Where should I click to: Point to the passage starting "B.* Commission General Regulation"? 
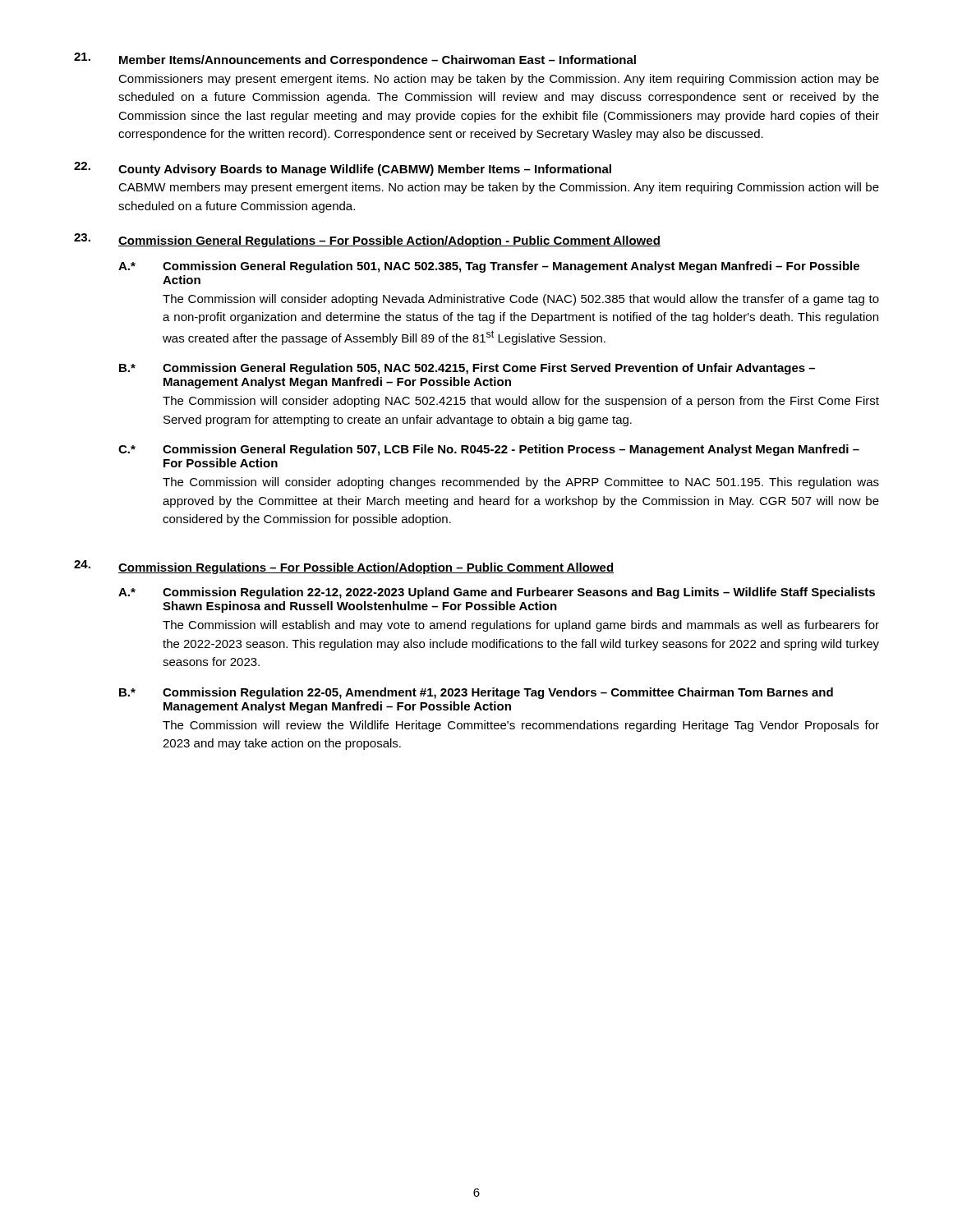pos(499,395)
